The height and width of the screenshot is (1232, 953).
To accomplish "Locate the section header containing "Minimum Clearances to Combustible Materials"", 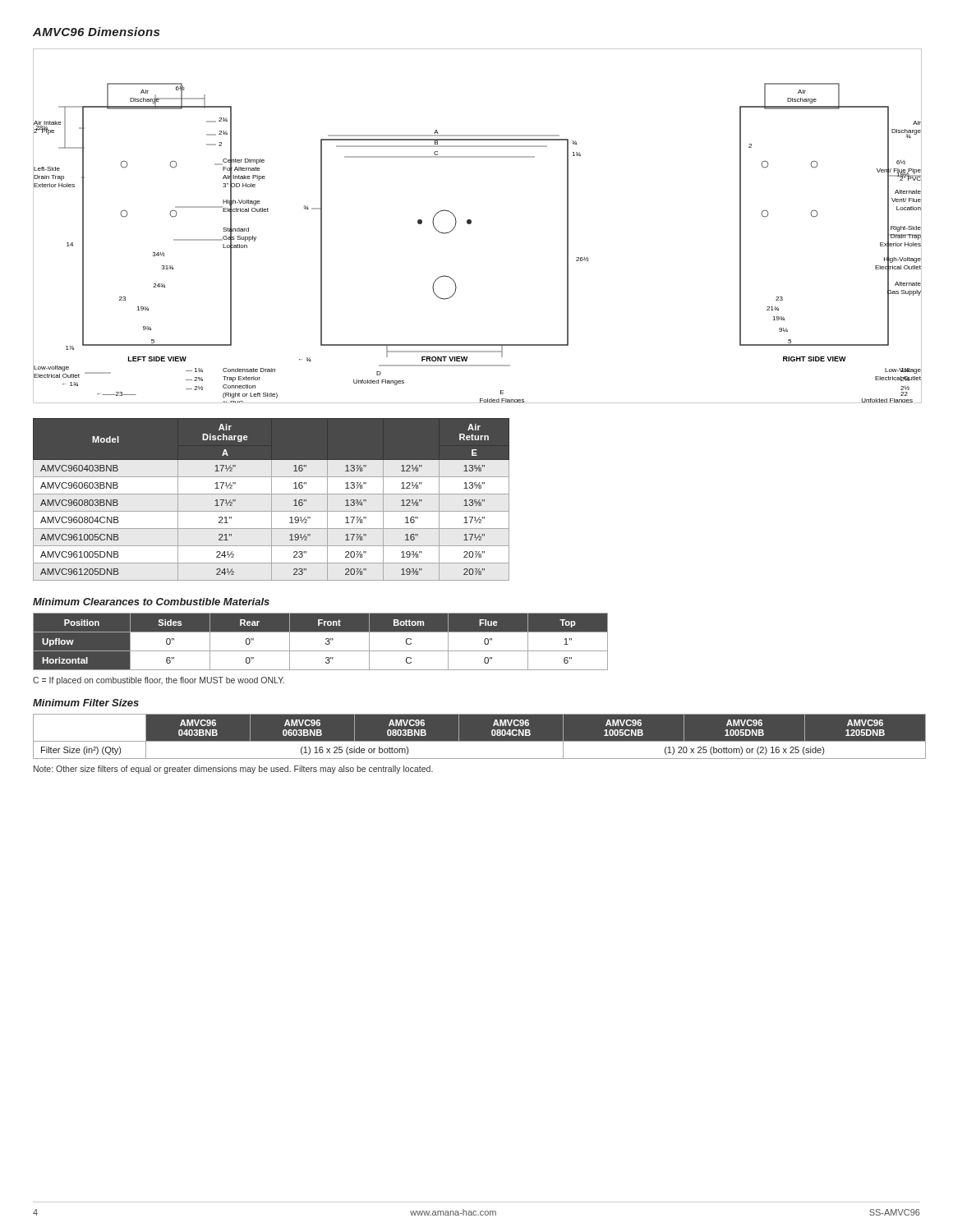I will pyautogui.click(x=151, y=602).
